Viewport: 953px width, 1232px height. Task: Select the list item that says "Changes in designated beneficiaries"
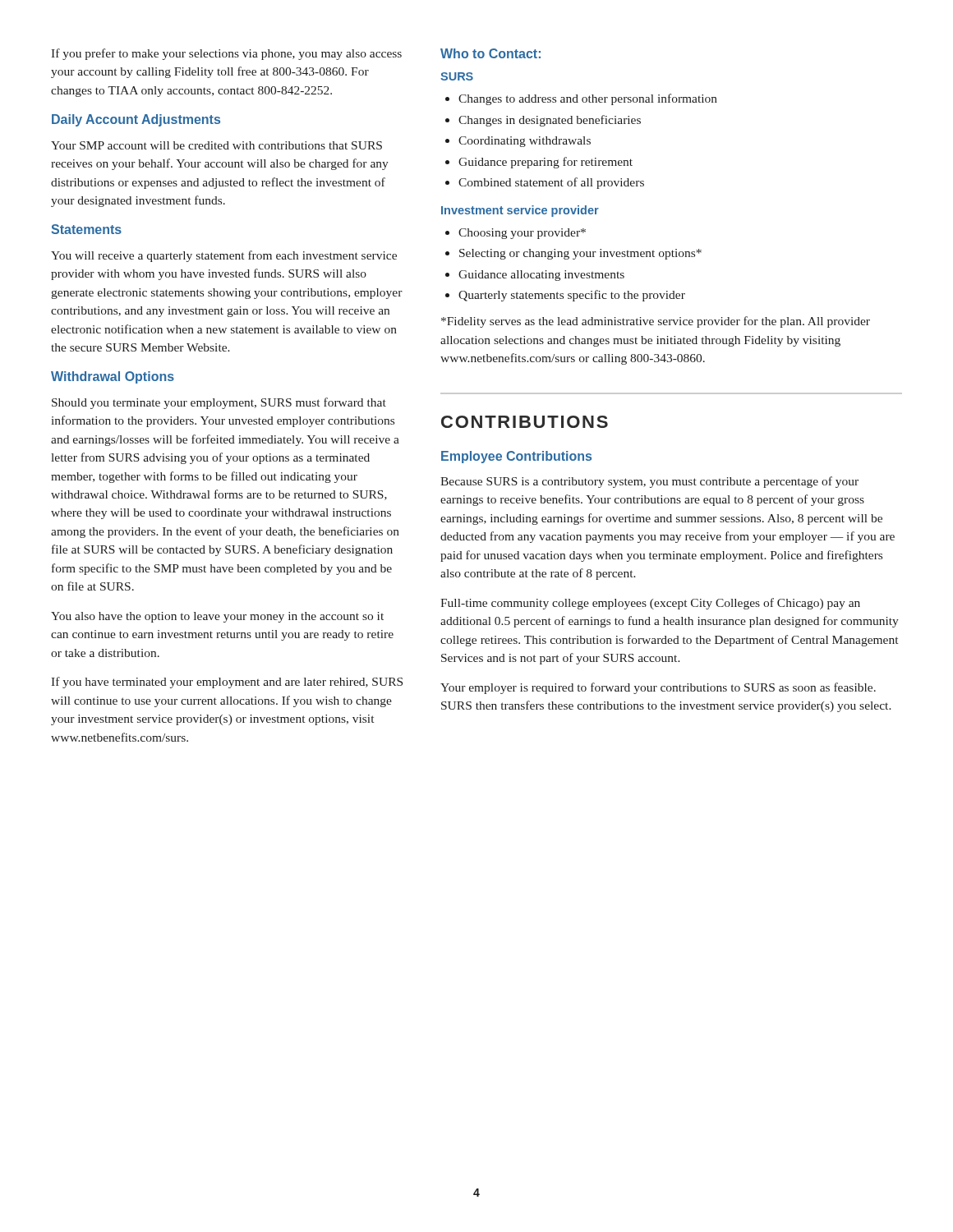click(x=550, y=119)
